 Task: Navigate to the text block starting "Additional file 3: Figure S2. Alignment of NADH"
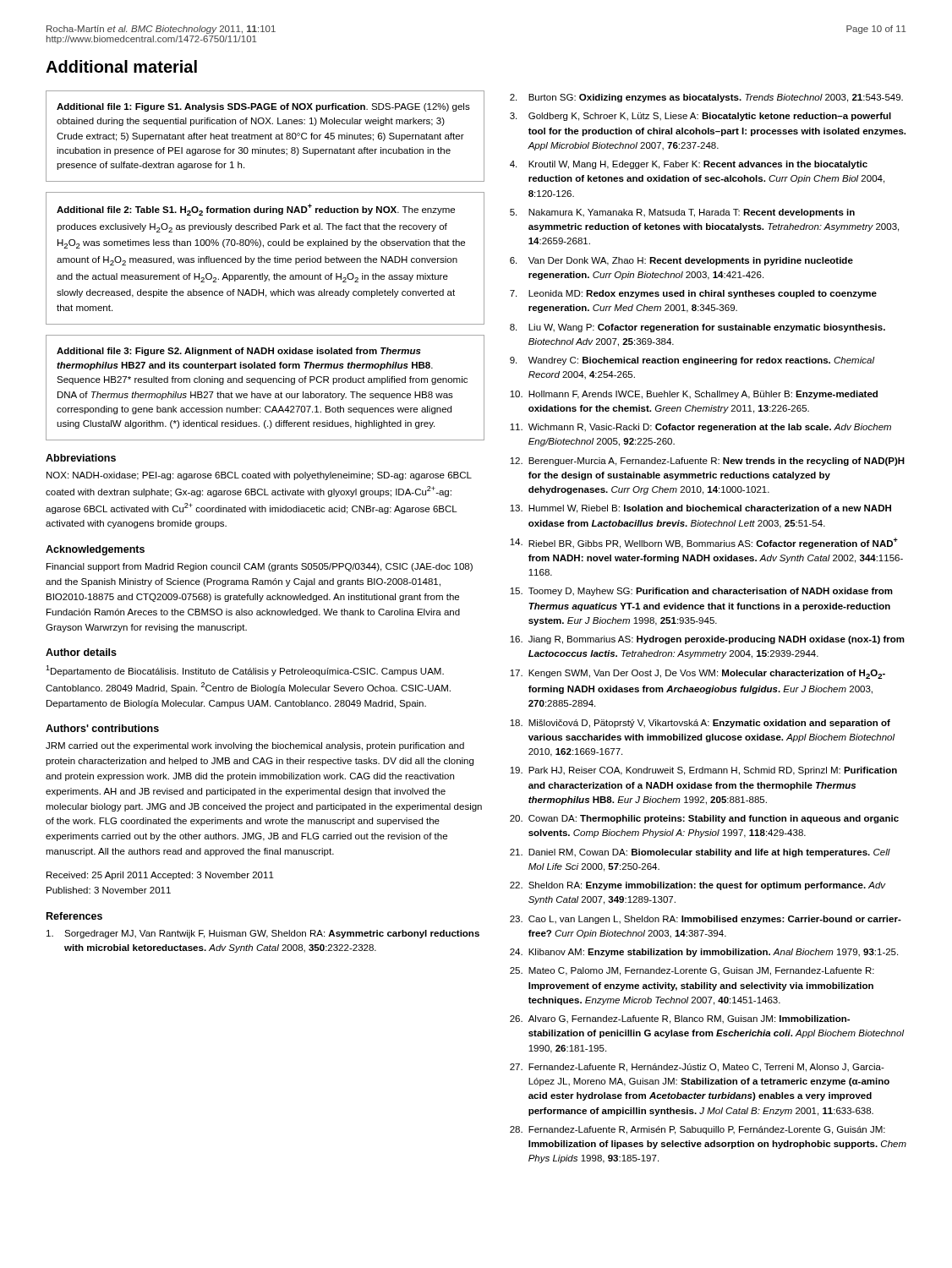[265, 388]
